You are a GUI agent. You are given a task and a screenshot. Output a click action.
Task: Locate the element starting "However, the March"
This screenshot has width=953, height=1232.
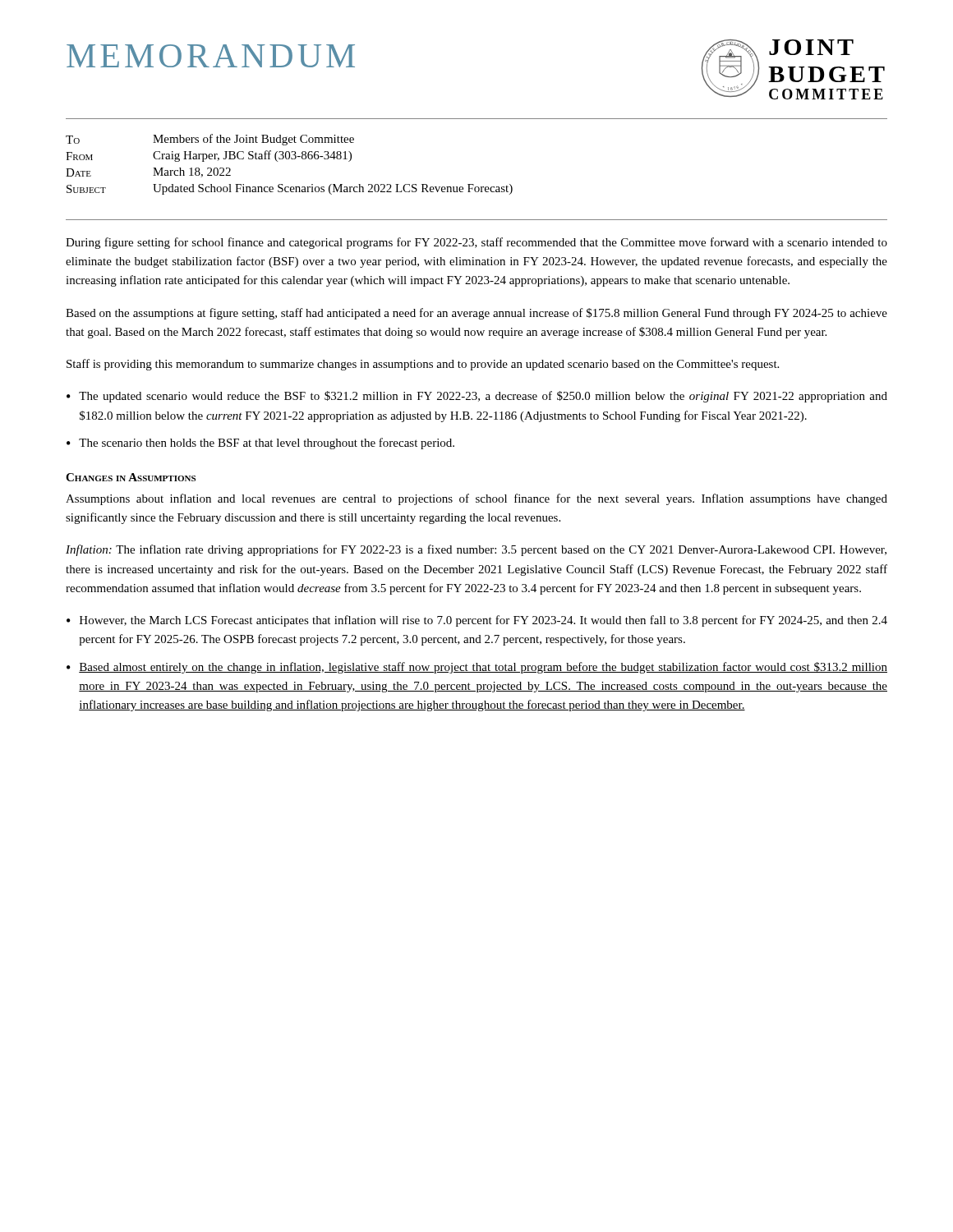(483, 630)
